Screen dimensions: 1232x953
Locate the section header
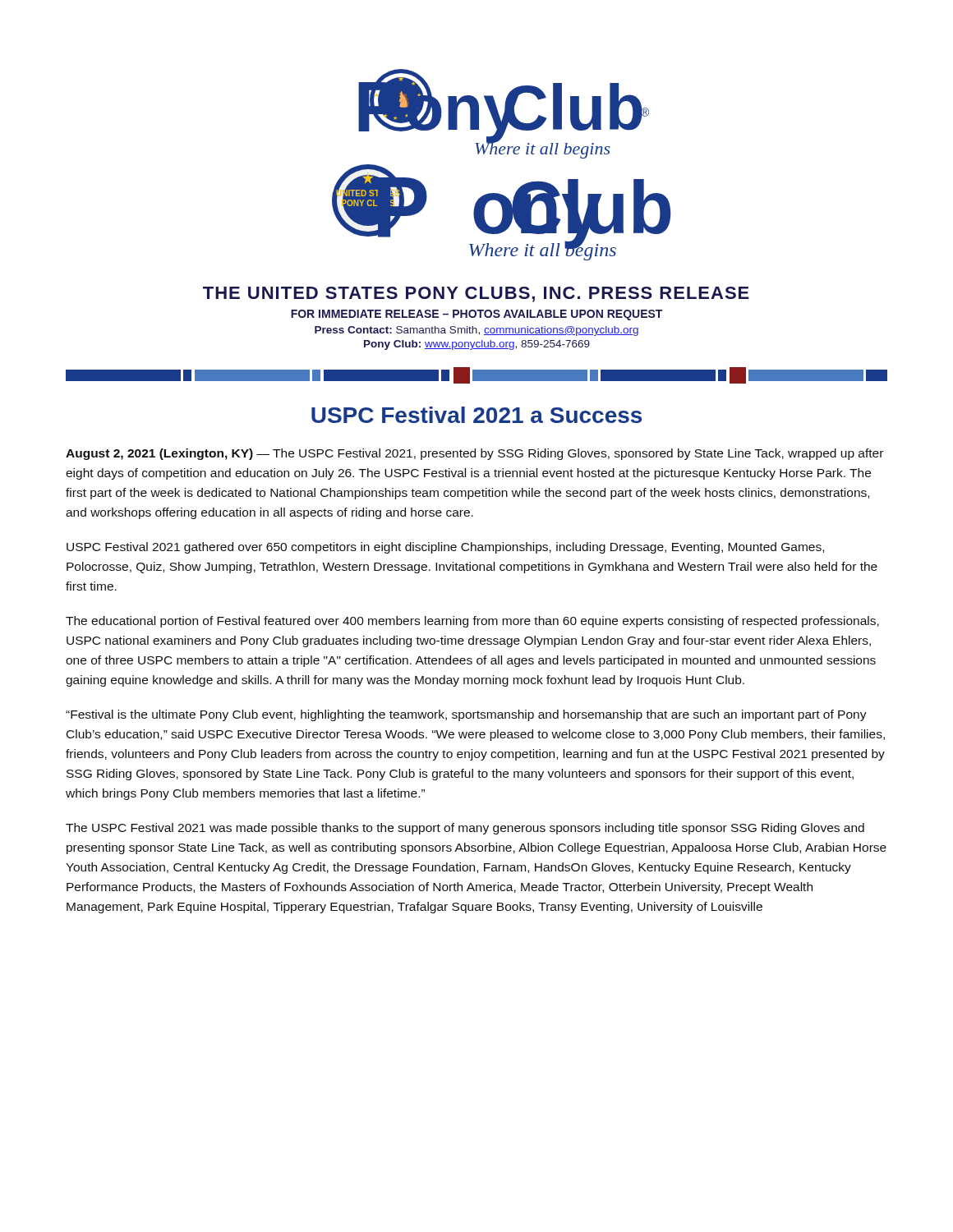point(476,416)
